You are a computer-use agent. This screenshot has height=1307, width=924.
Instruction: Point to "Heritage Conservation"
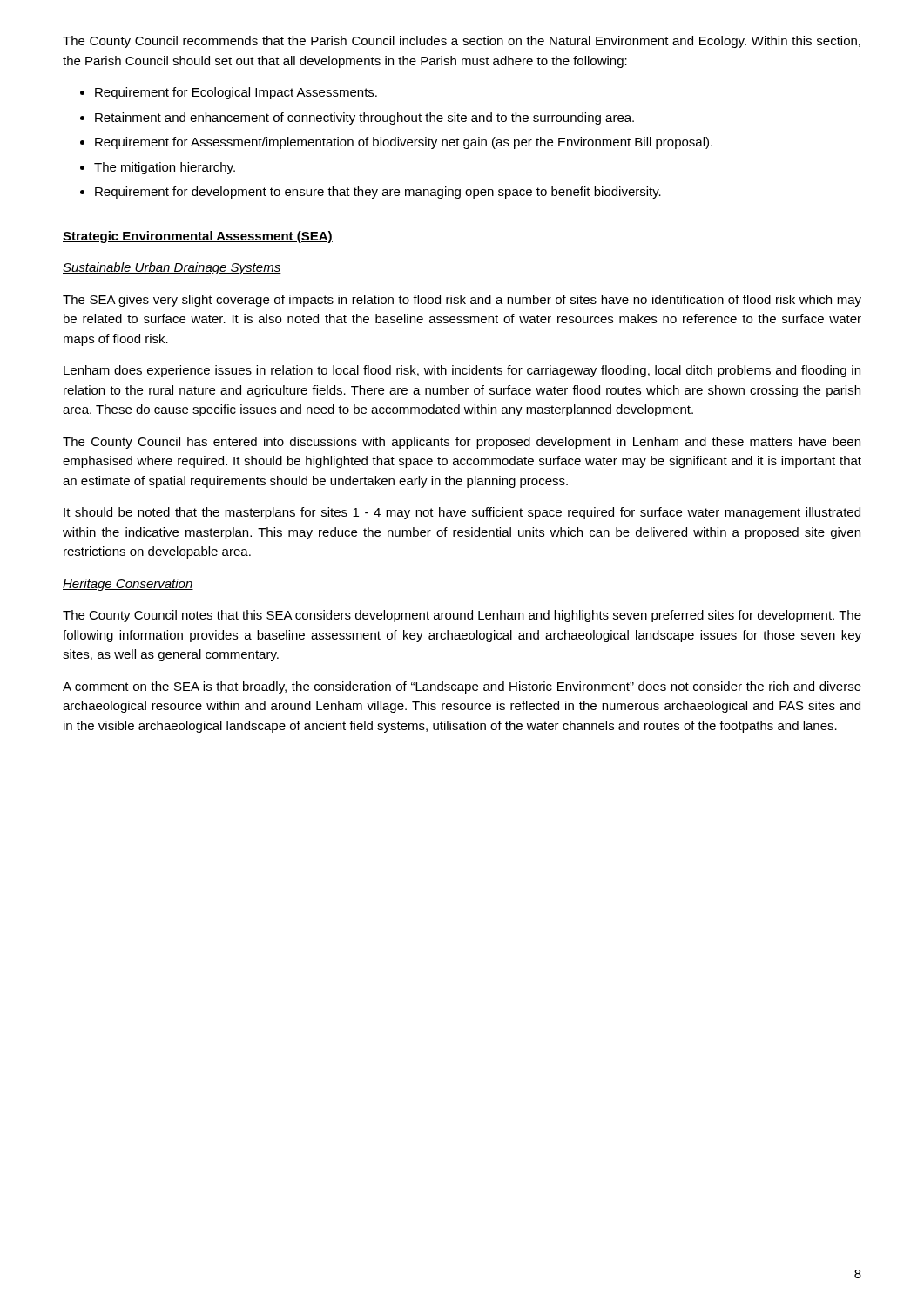tap(128, 585)
